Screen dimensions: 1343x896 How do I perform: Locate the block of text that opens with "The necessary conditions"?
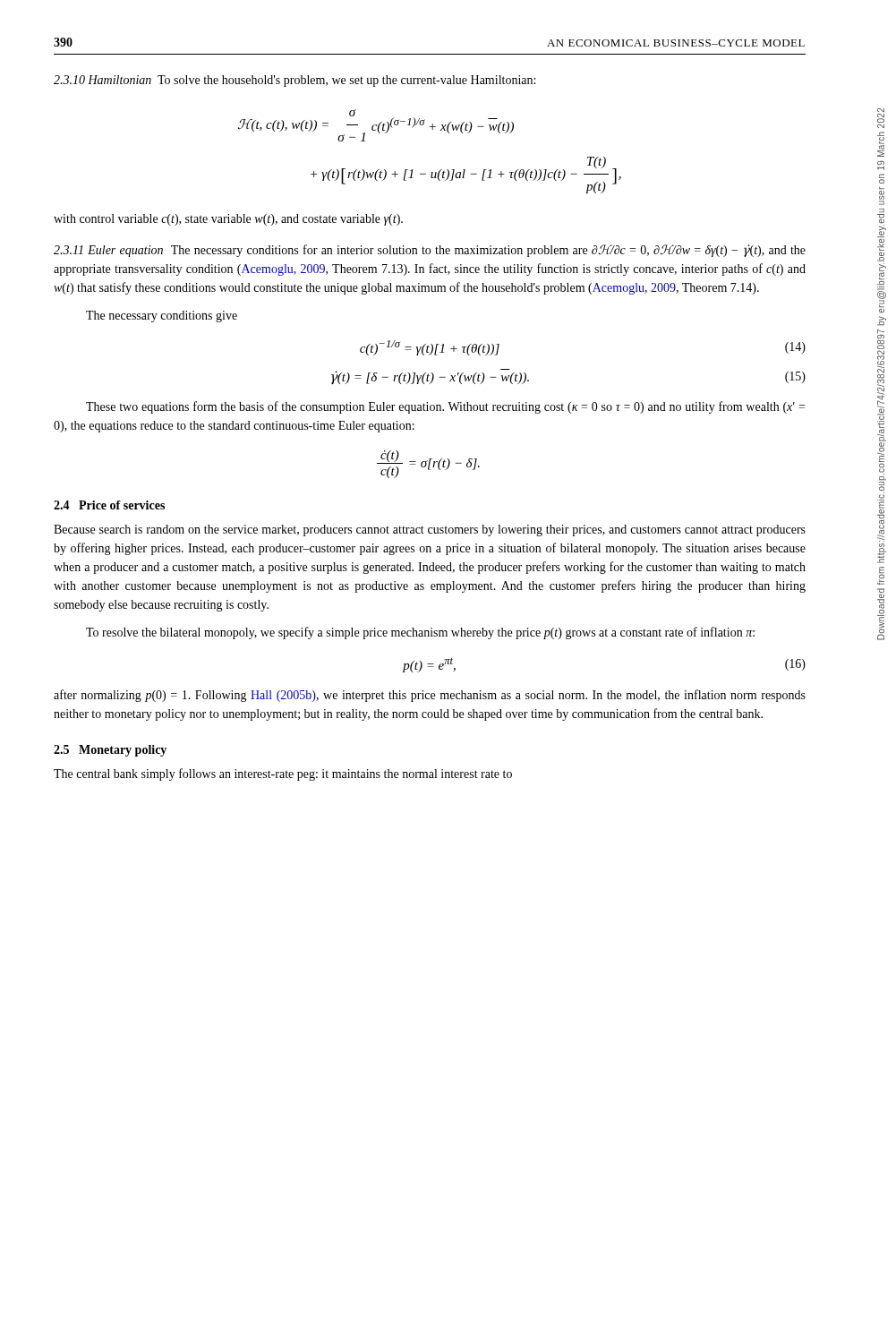pyautogui.click(x=162, y=316)
